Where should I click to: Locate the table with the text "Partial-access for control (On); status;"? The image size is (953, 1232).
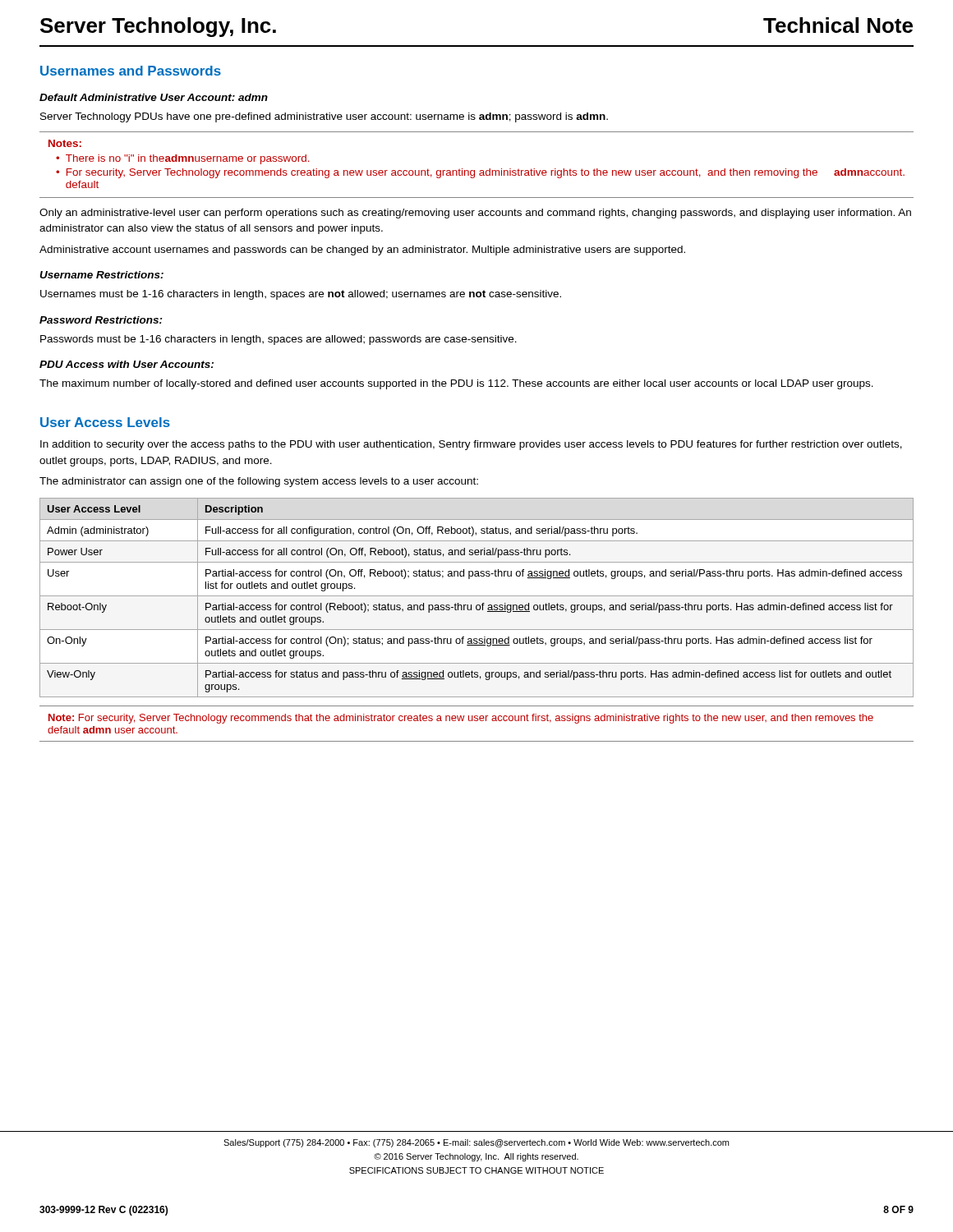476,597
